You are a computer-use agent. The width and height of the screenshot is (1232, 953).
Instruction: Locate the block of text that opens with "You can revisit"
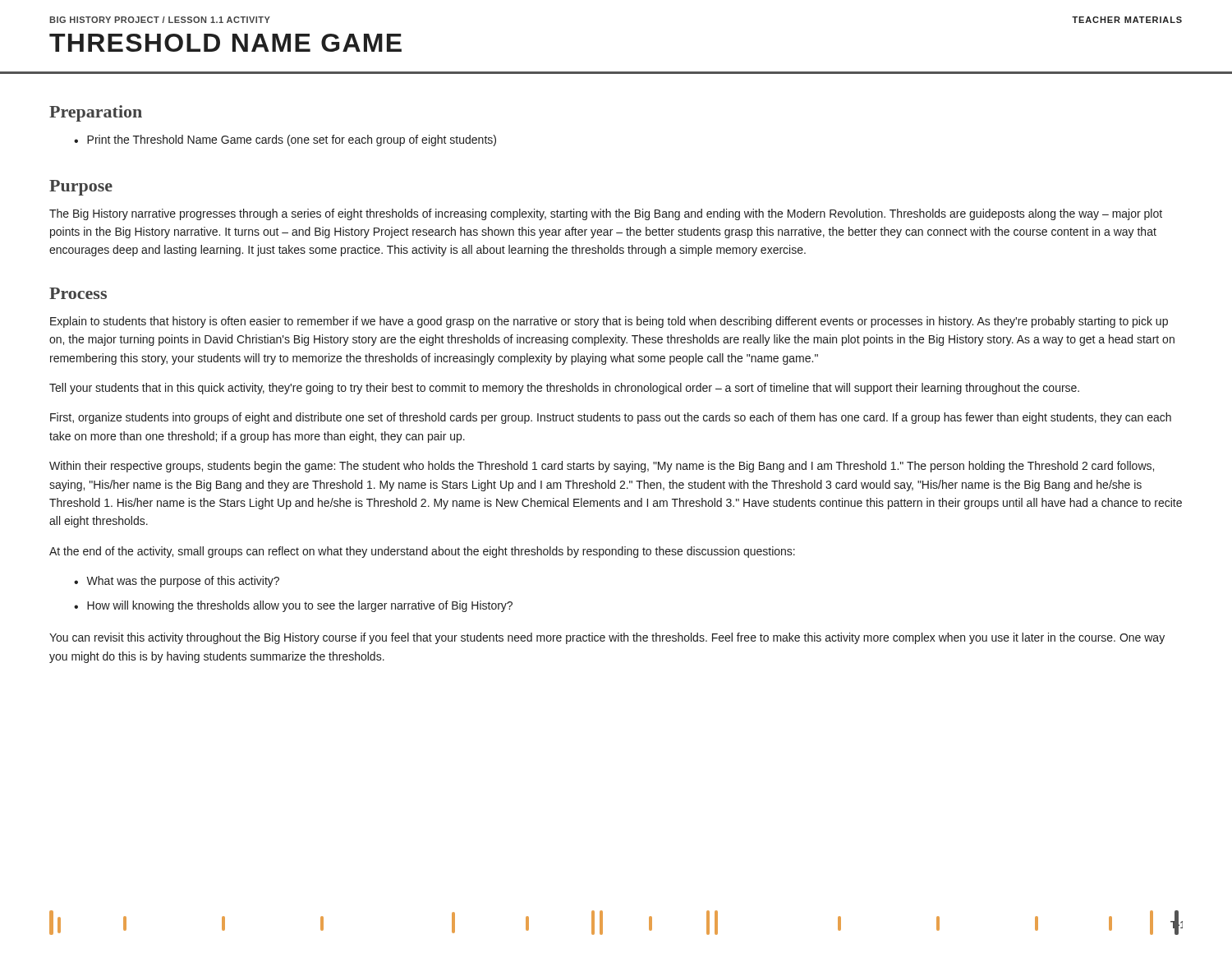(x=607, y=647)
